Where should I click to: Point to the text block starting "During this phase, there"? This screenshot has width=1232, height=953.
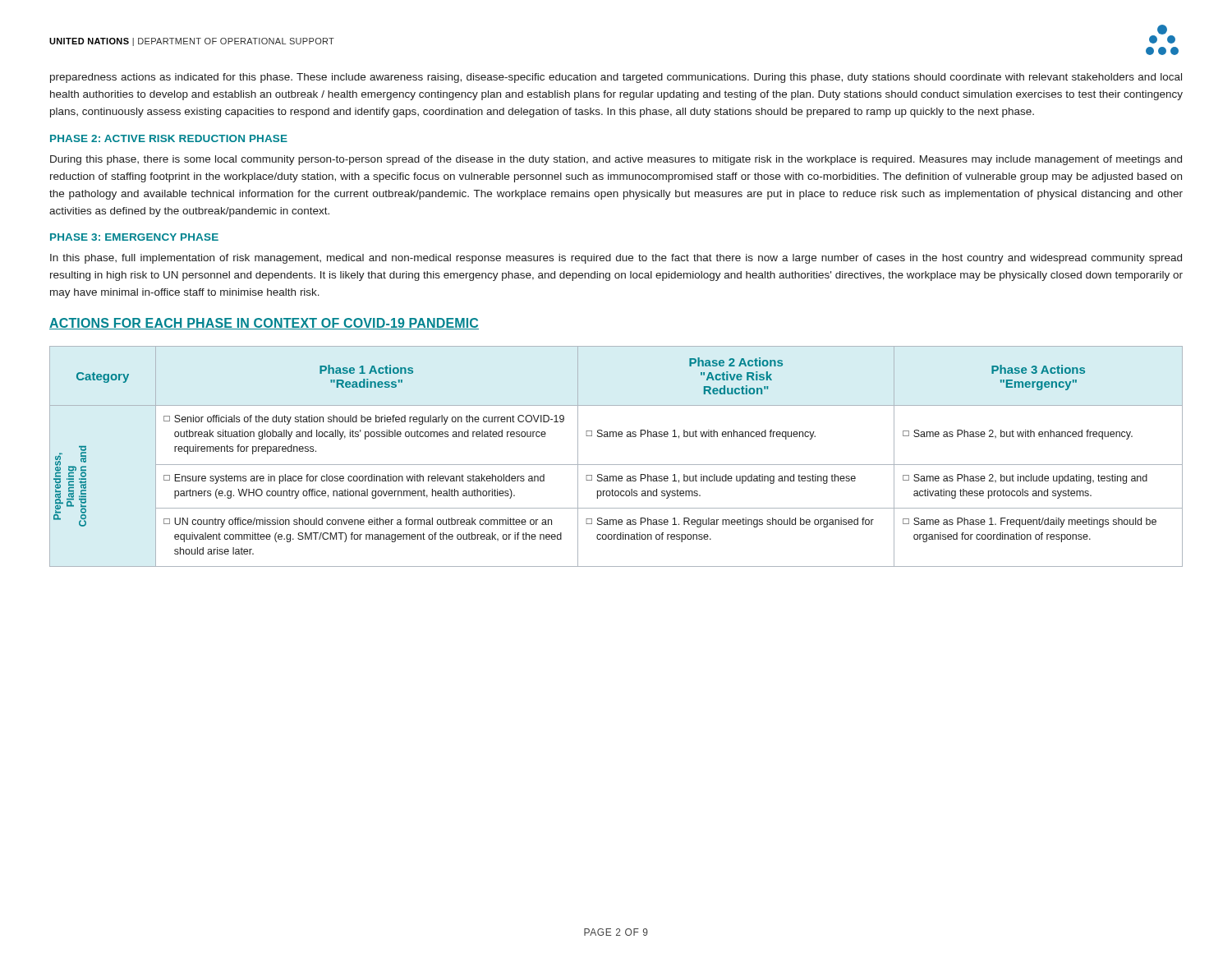tap(616, 185)
